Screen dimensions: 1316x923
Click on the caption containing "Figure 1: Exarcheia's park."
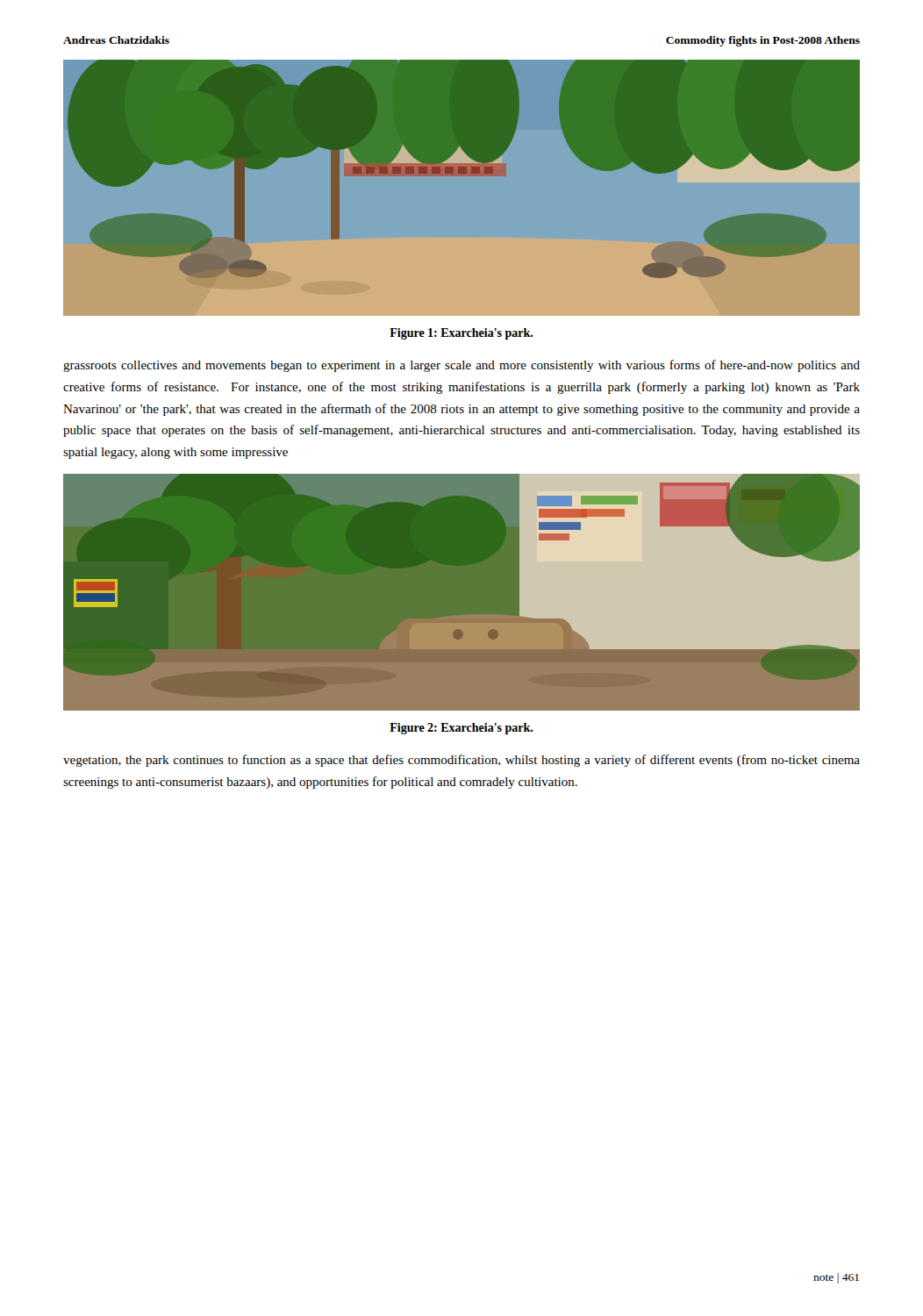[462, 333]
